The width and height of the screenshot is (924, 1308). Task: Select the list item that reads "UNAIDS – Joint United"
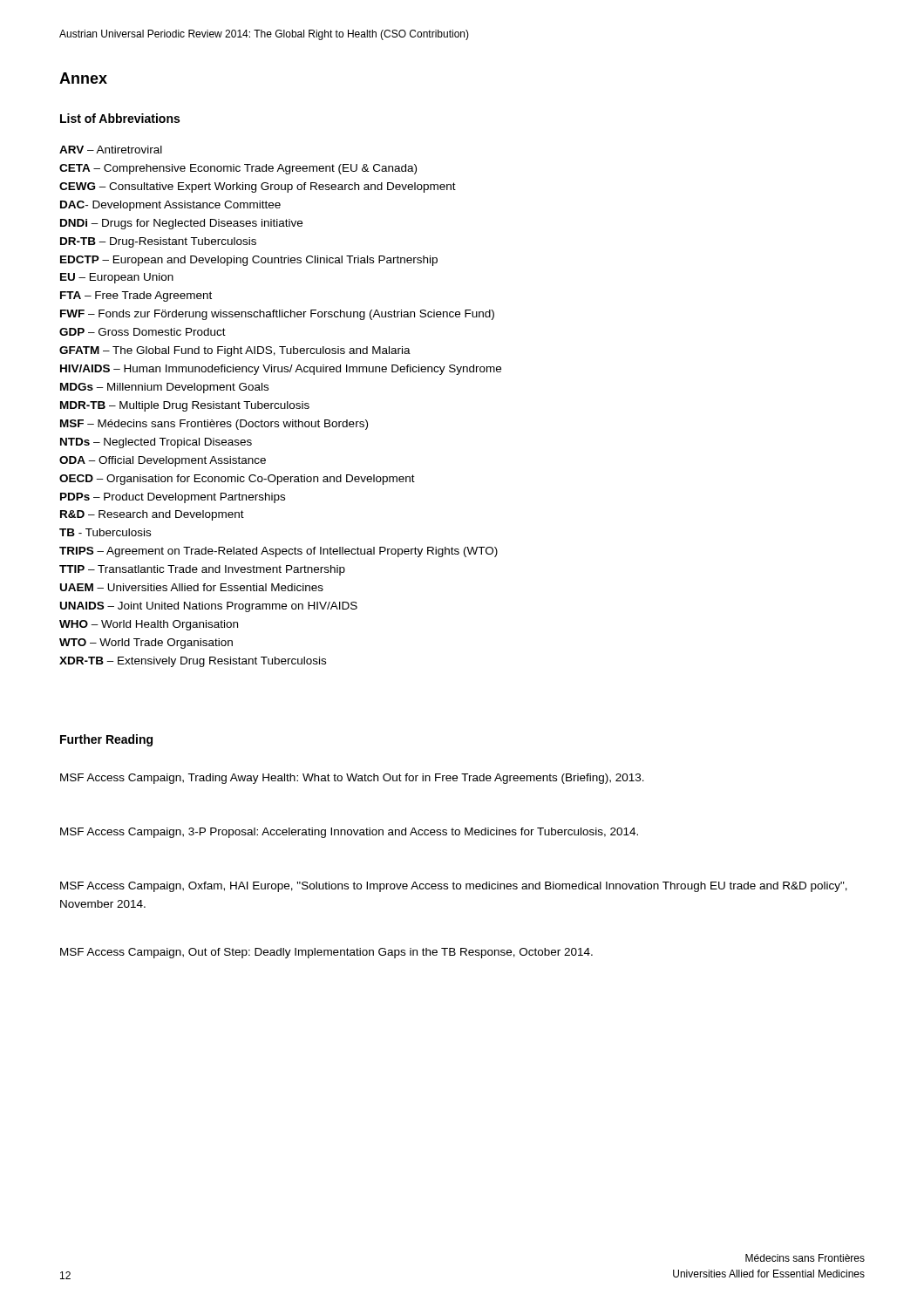coord(208,606)
